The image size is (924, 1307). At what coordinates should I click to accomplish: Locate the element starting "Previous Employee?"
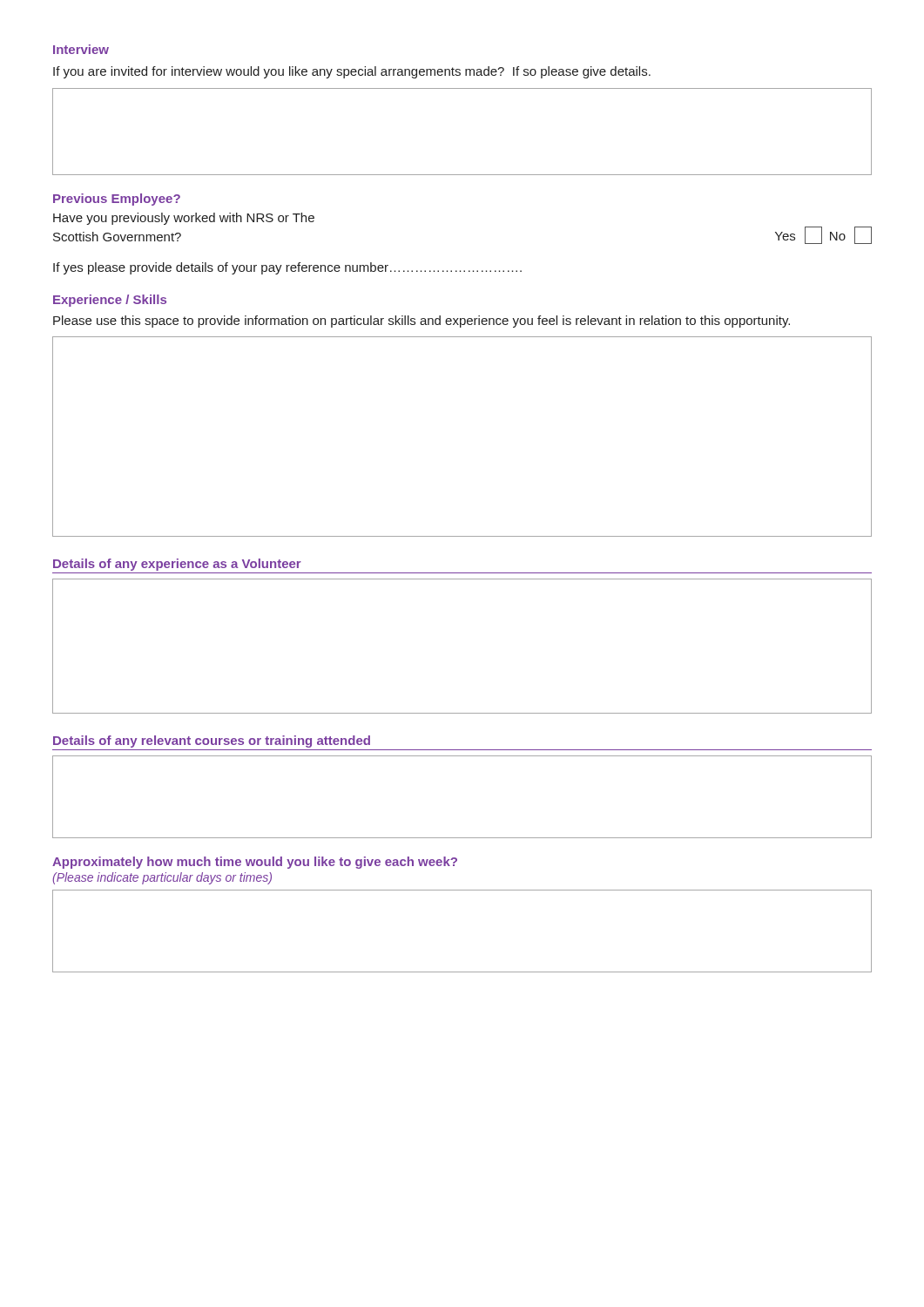[117, 198]
